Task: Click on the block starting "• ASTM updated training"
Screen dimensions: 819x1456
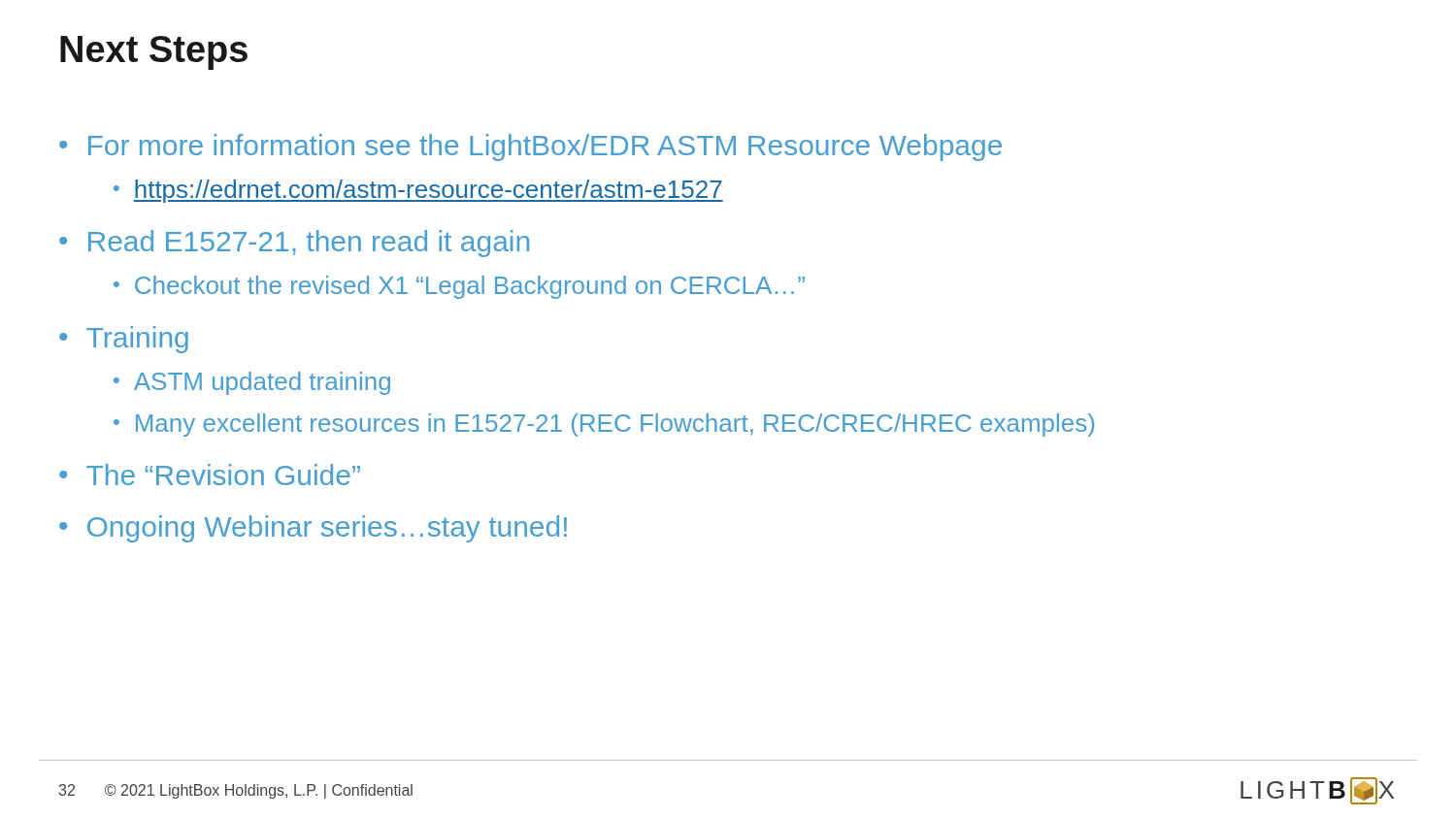Action: [252, 382]
